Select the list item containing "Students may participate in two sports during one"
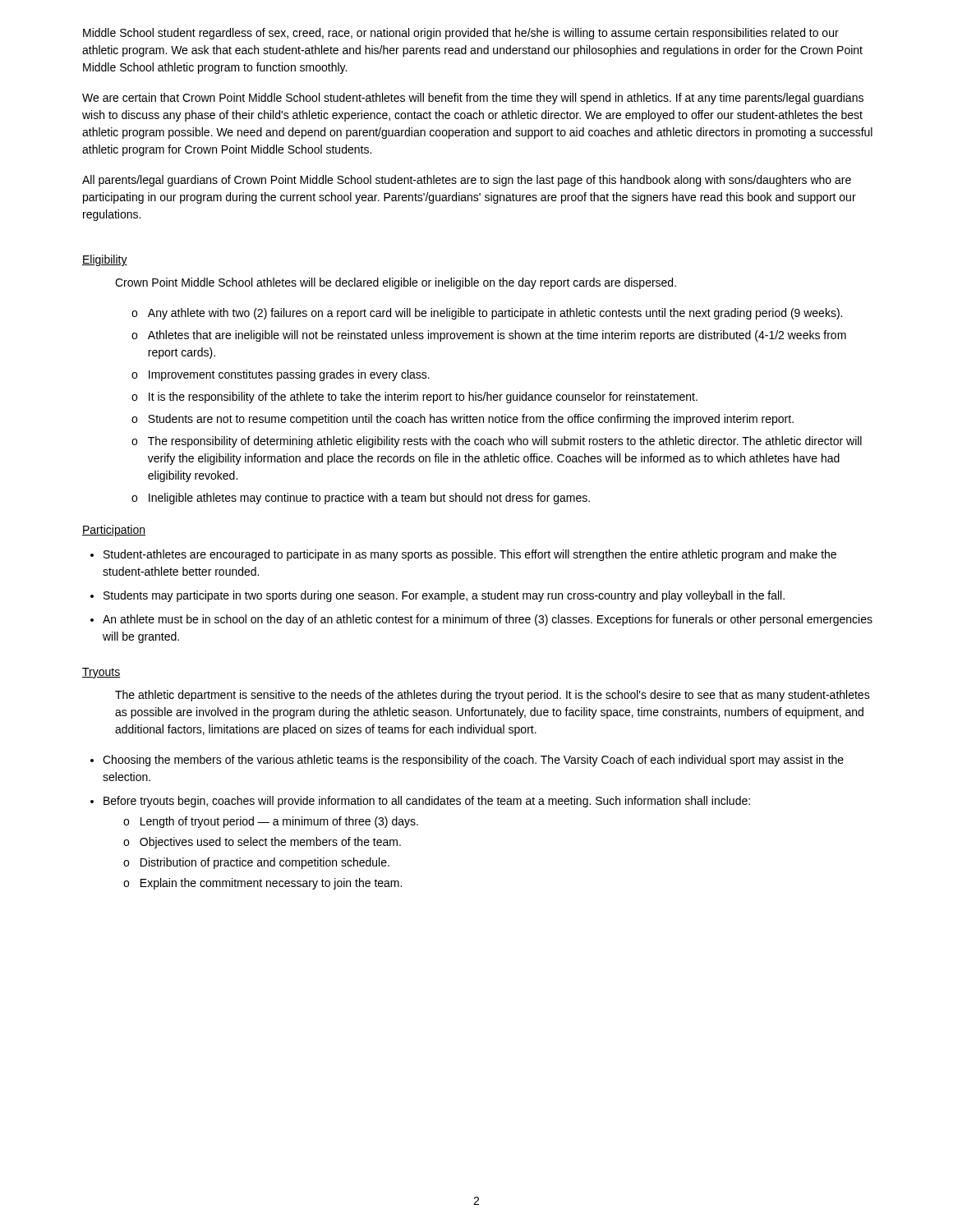This screenshot has height=1232, width=953. point(444,595)
